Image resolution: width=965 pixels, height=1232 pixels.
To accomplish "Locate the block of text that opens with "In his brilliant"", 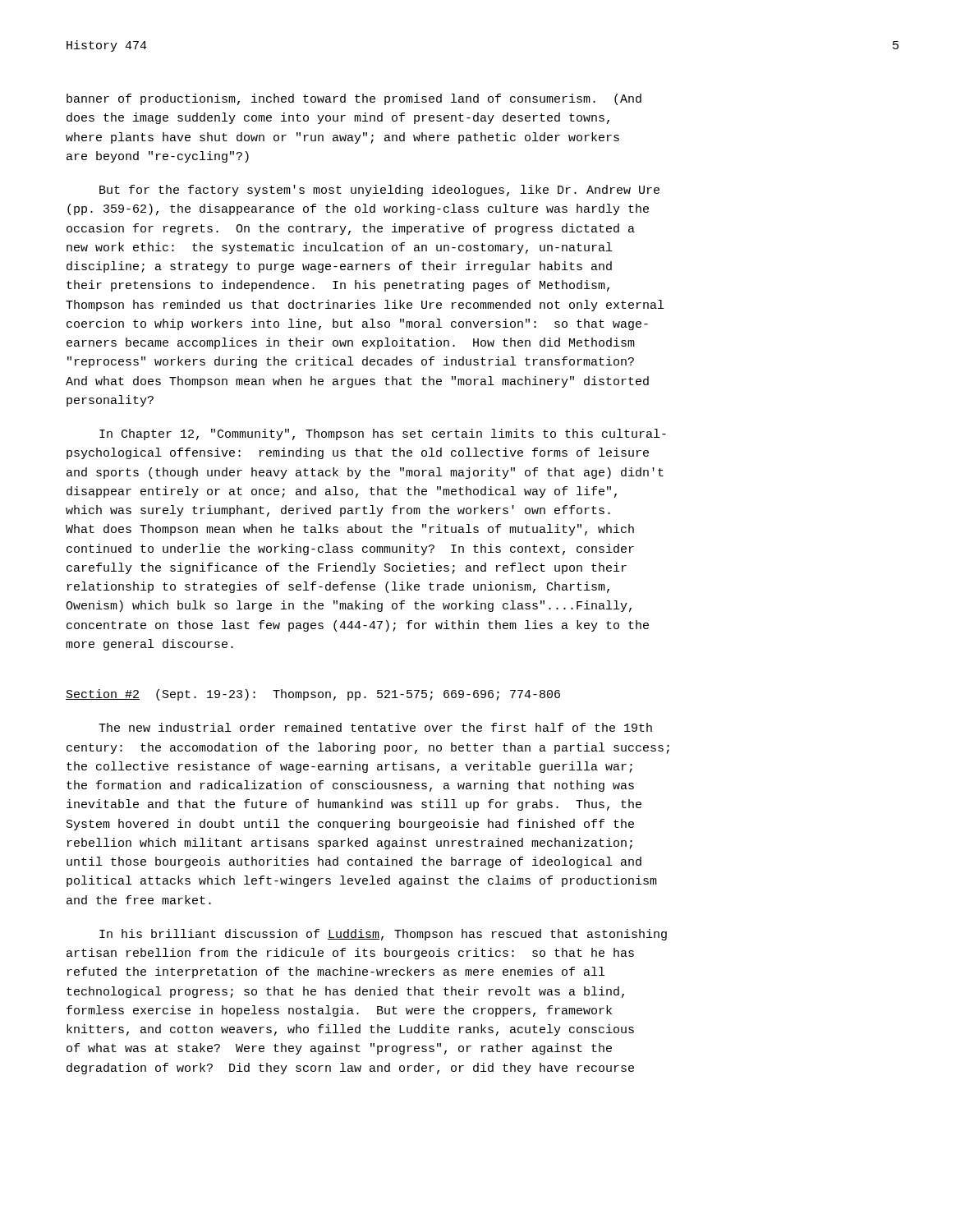I will (482, 1002).
